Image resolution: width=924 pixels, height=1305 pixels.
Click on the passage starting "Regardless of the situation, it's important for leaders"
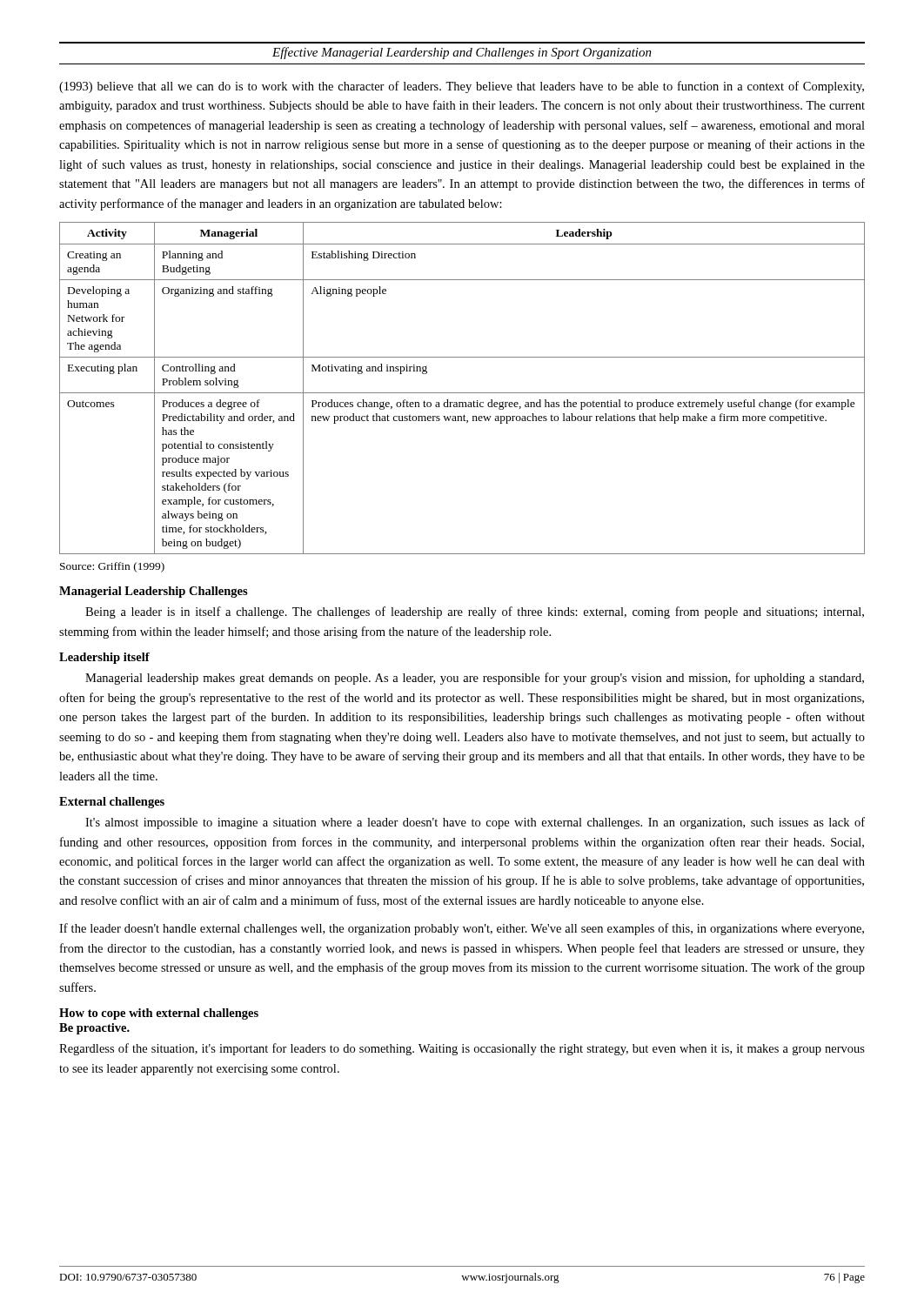(462, 1058)
